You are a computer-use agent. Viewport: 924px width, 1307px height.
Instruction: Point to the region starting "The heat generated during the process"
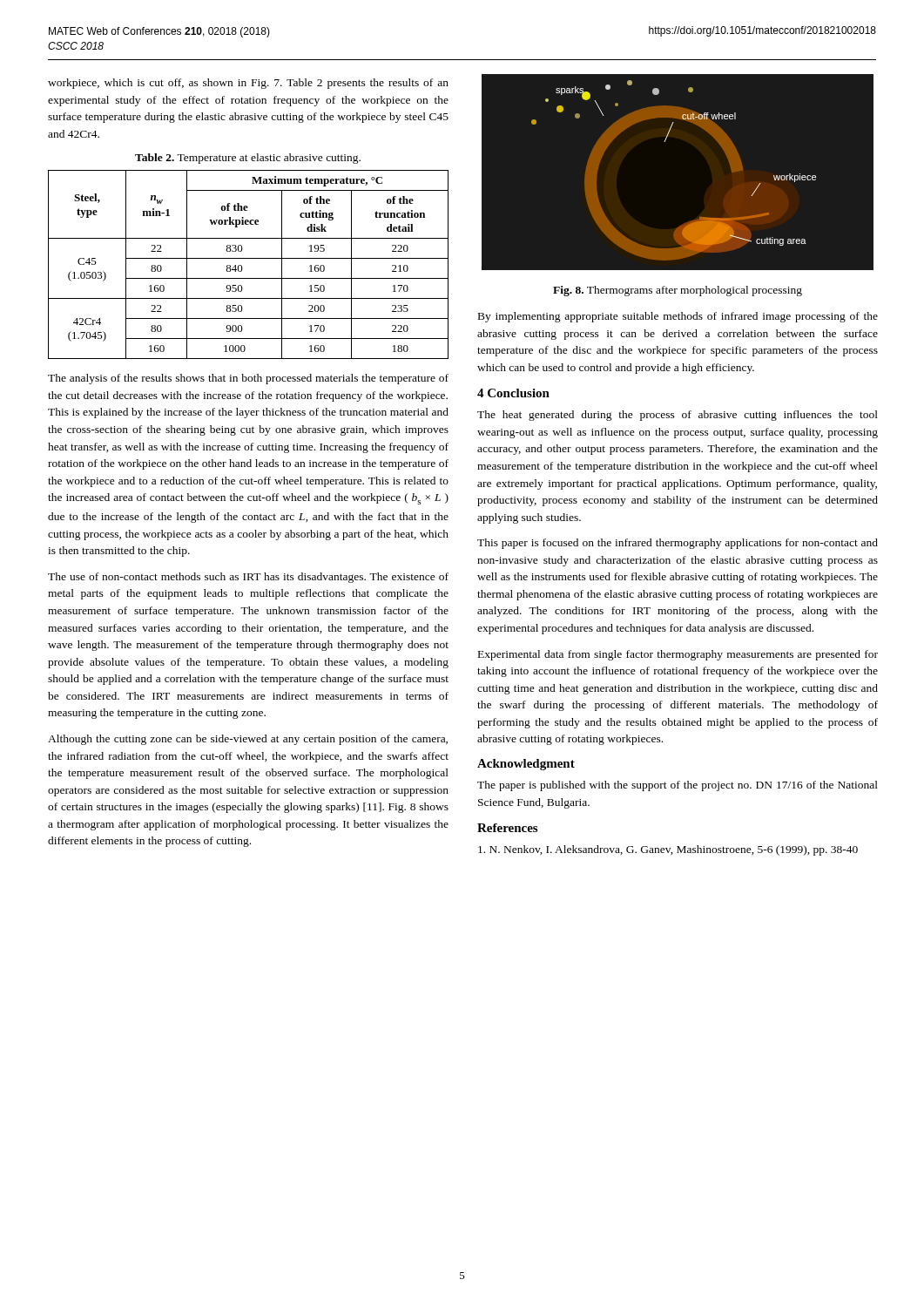tap(678, 466)
